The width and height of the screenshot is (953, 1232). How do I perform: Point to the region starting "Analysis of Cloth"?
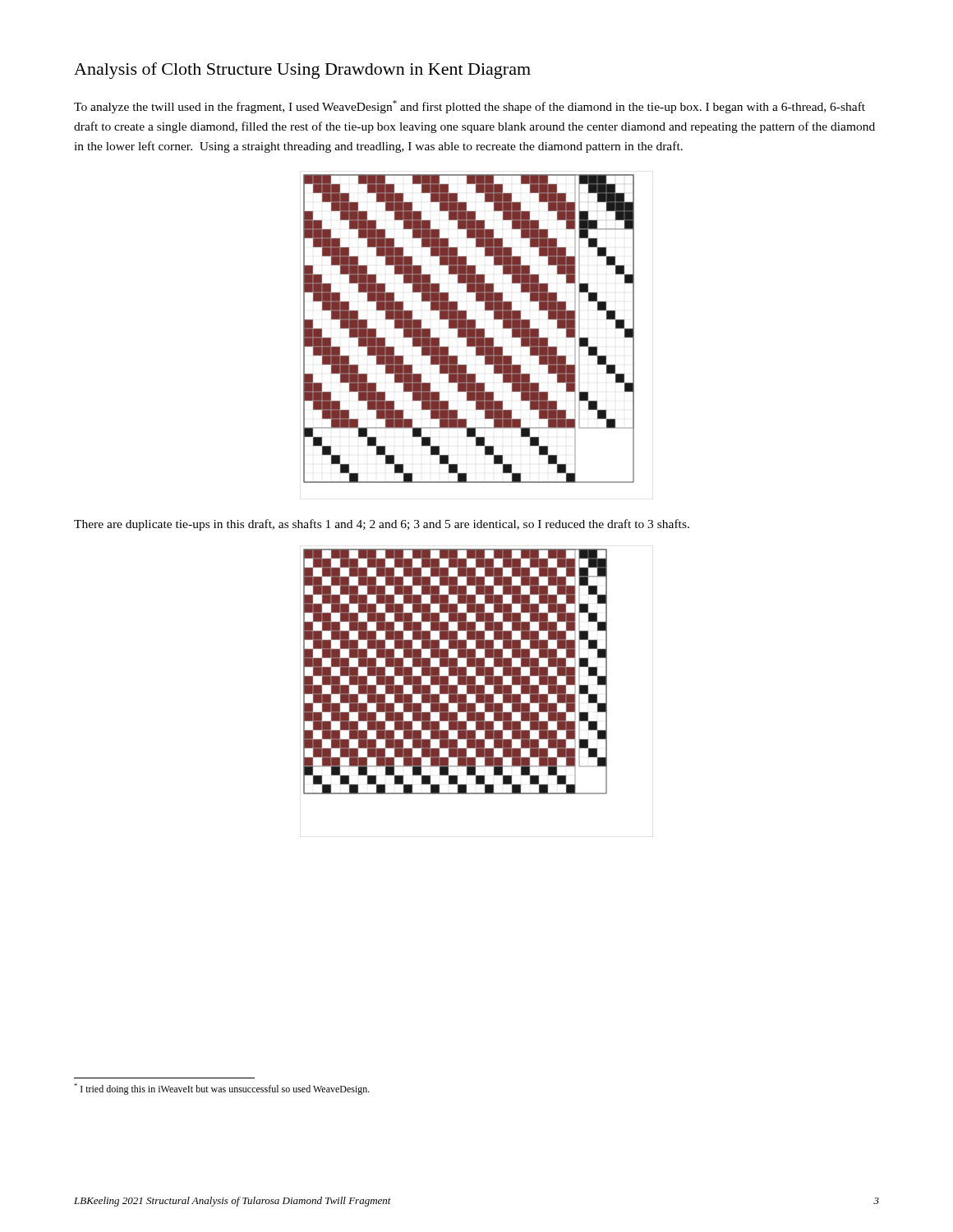point(302,69)
